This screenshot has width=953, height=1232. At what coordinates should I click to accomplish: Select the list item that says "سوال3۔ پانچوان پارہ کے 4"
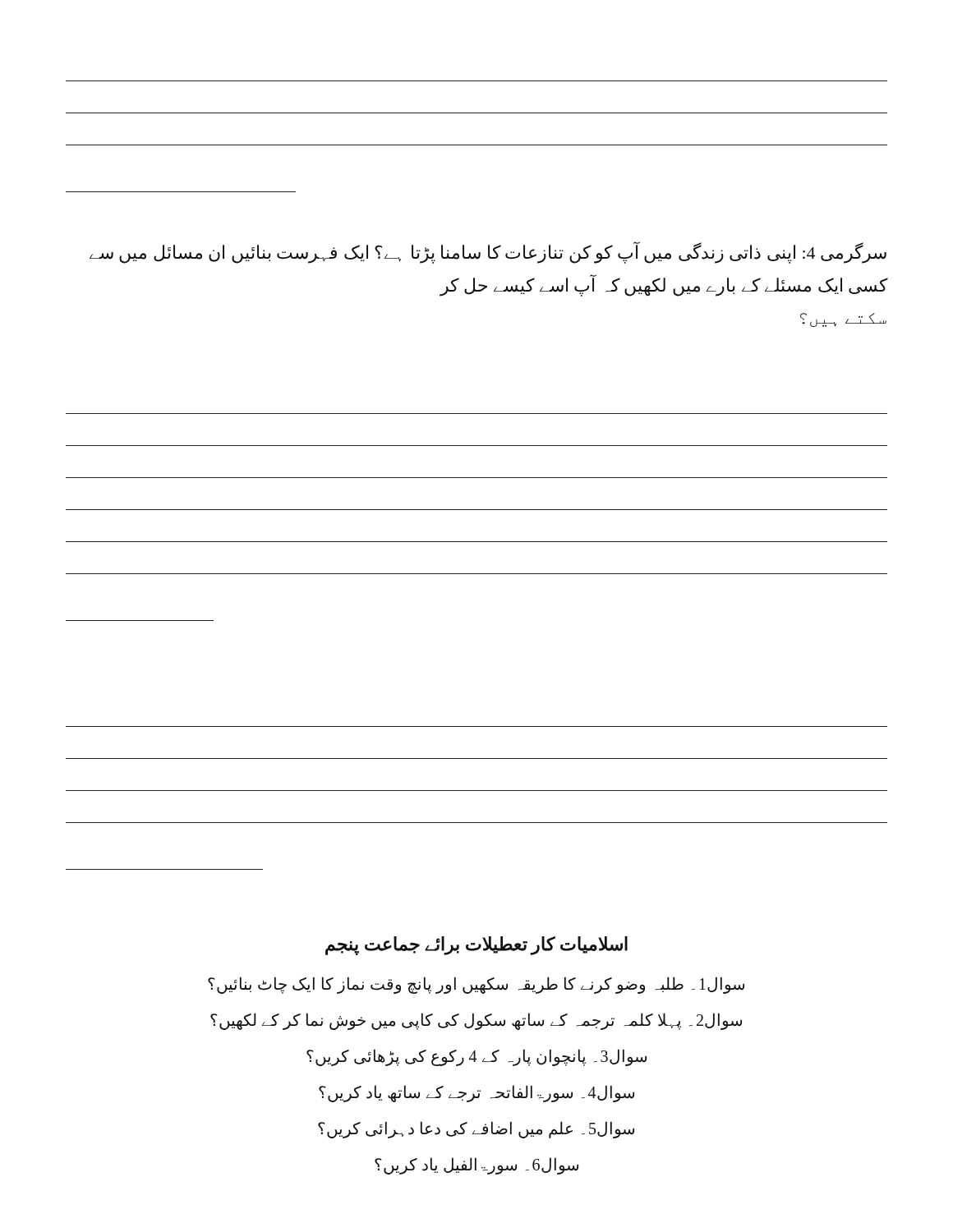476,1056
